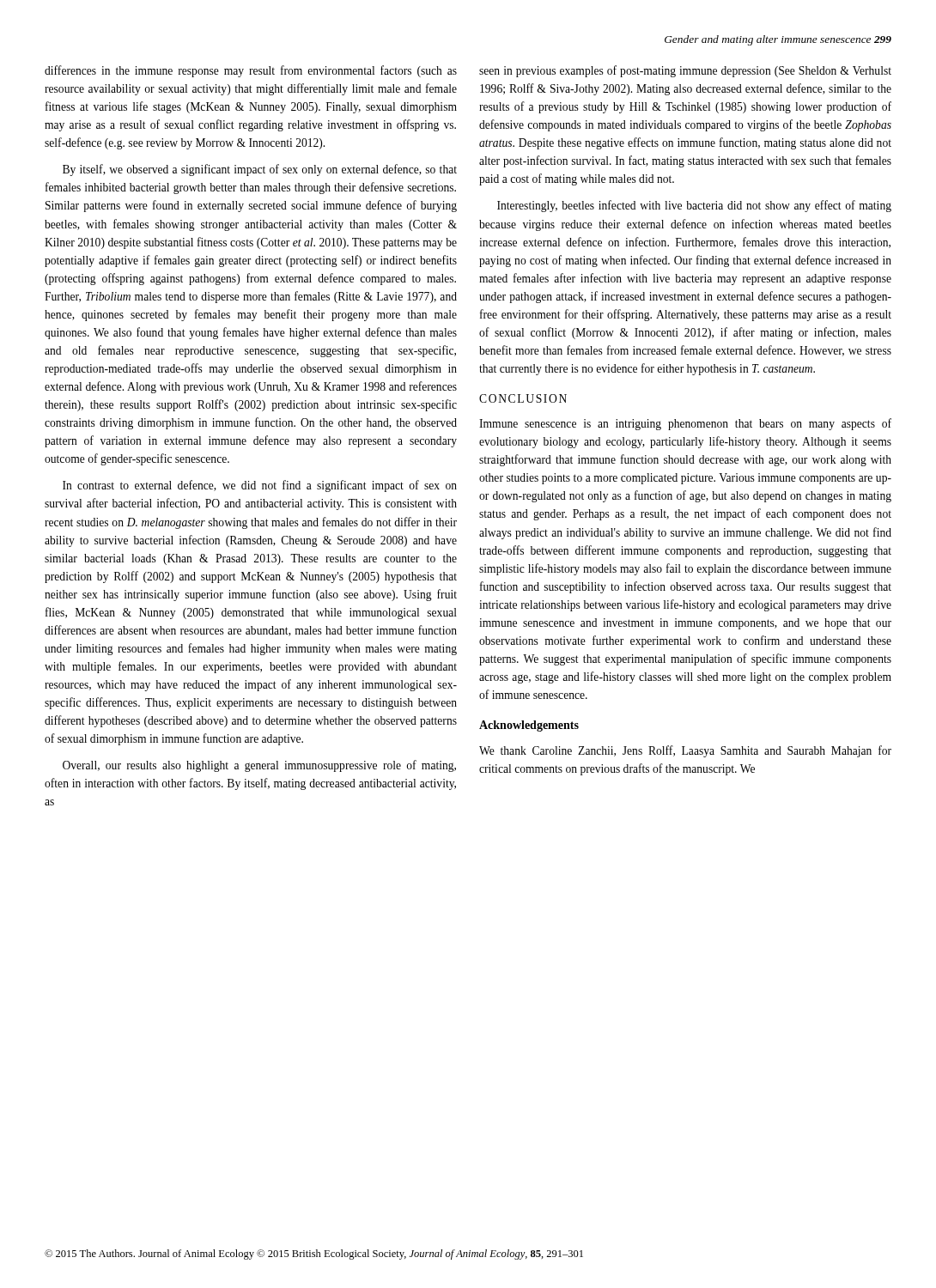Navigate to the element starting "In contrast to external"

(251, 613)
